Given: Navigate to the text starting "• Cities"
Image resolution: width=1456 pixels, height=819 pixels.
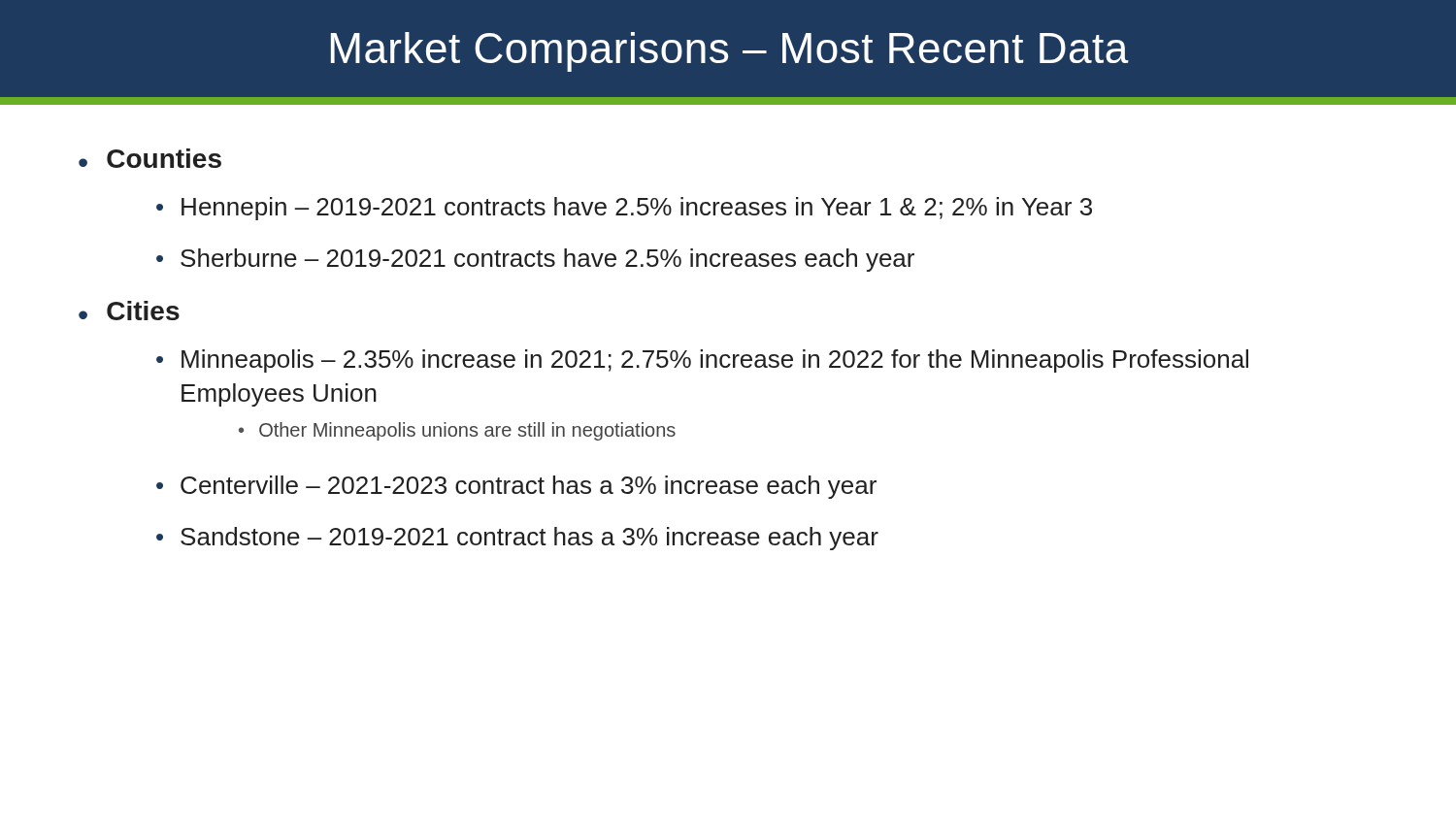Looking at the screenshot, I should point(129,314).
